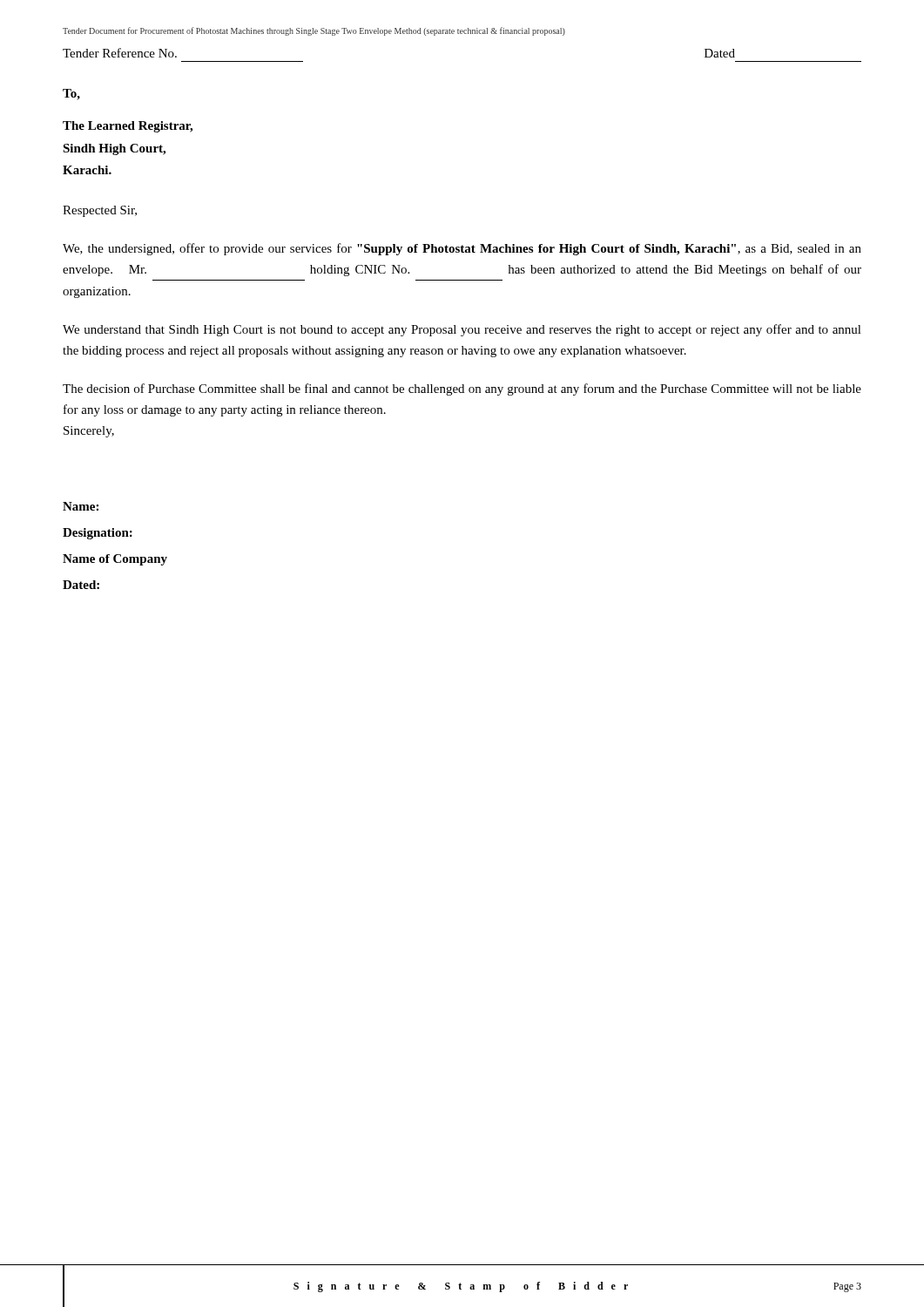The width and height of the screenshot is (924, 1307).
Task: Point to the region starting "Respected Sir,"
Action: coord(100,210)
